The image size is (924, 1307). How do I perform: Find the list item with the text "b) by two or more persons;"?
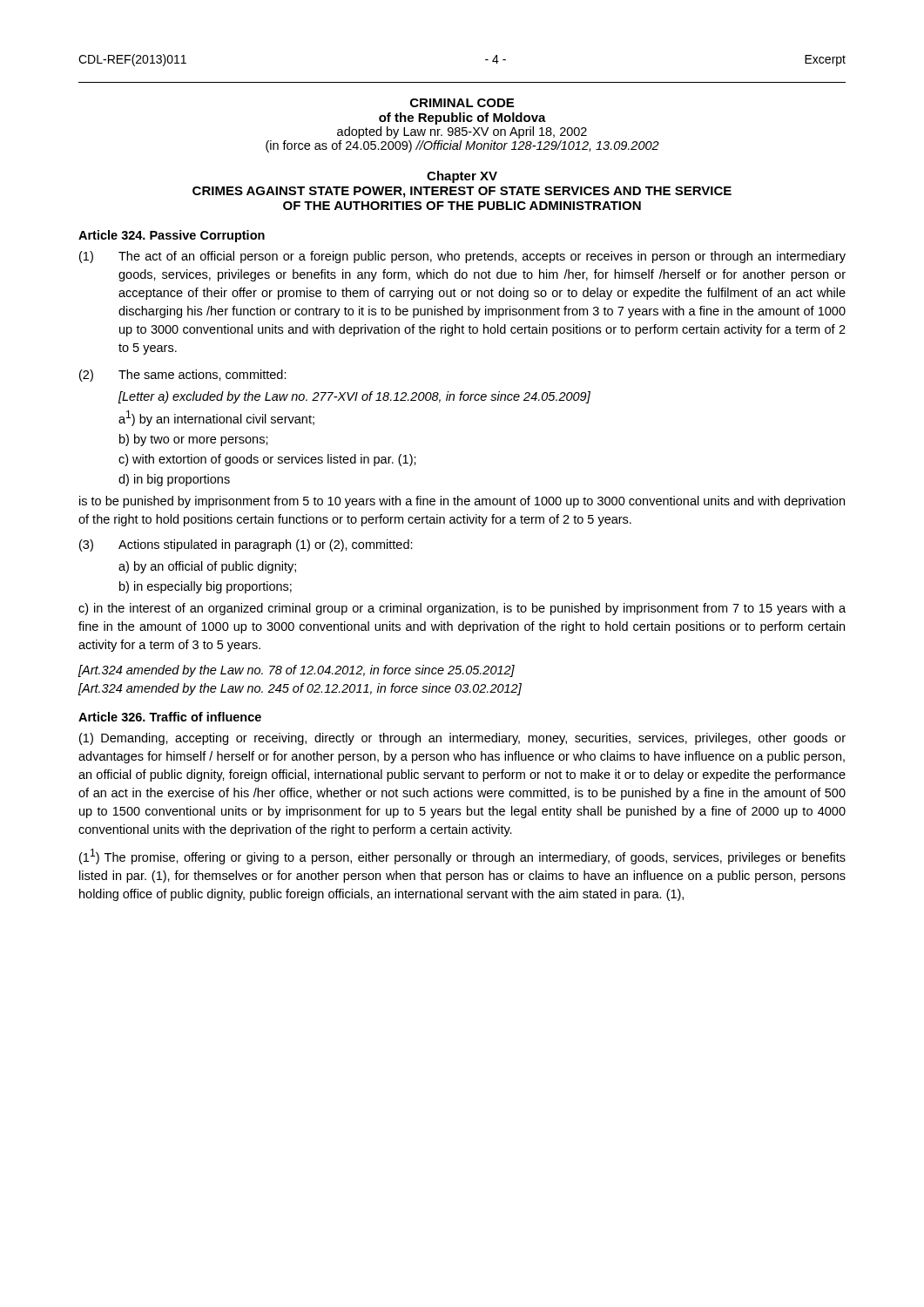pyautogui.click(x=194, y=439)
